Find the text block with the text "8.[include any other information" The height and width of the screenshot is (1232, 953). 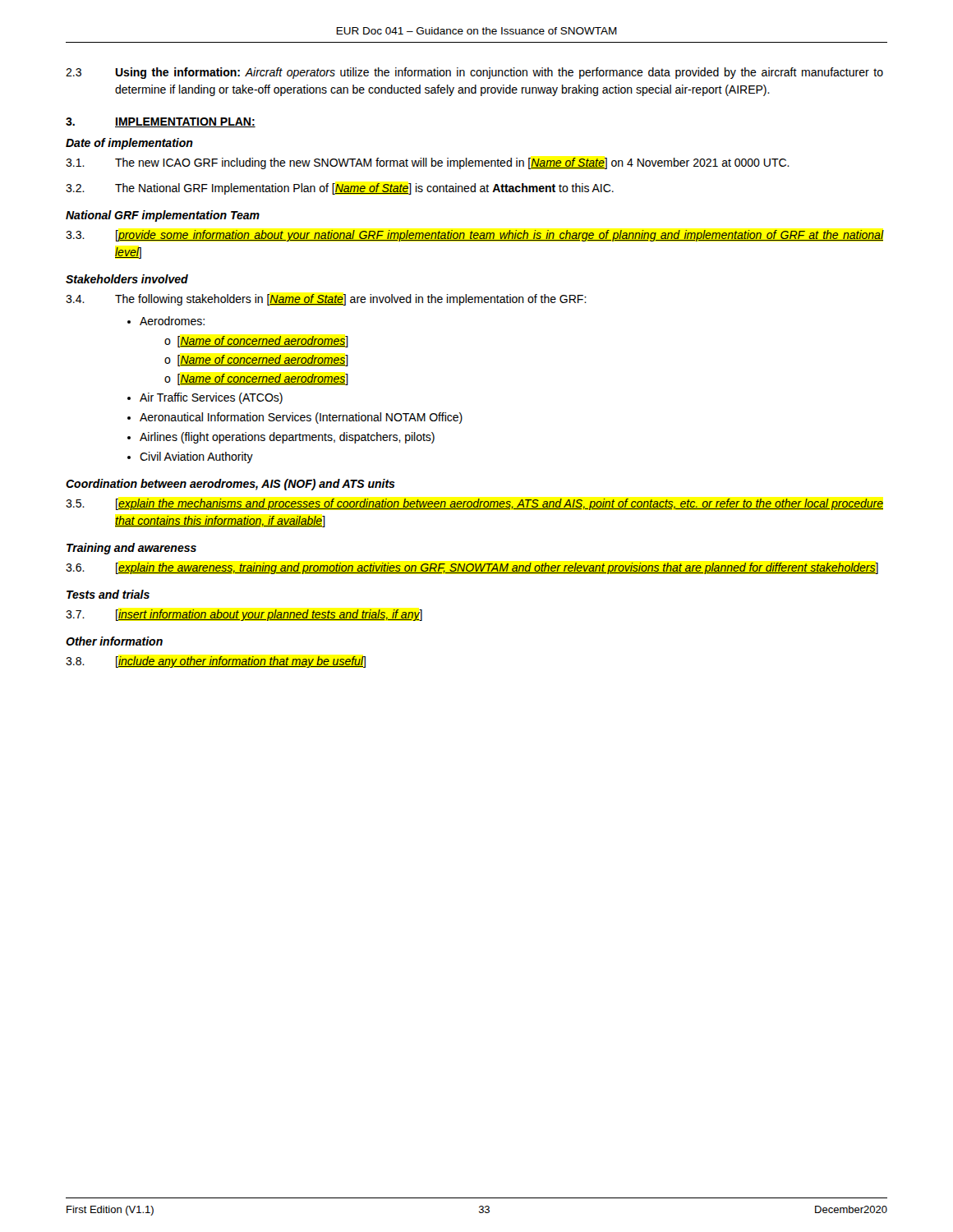pyautogui.click(x=216, y=662)
